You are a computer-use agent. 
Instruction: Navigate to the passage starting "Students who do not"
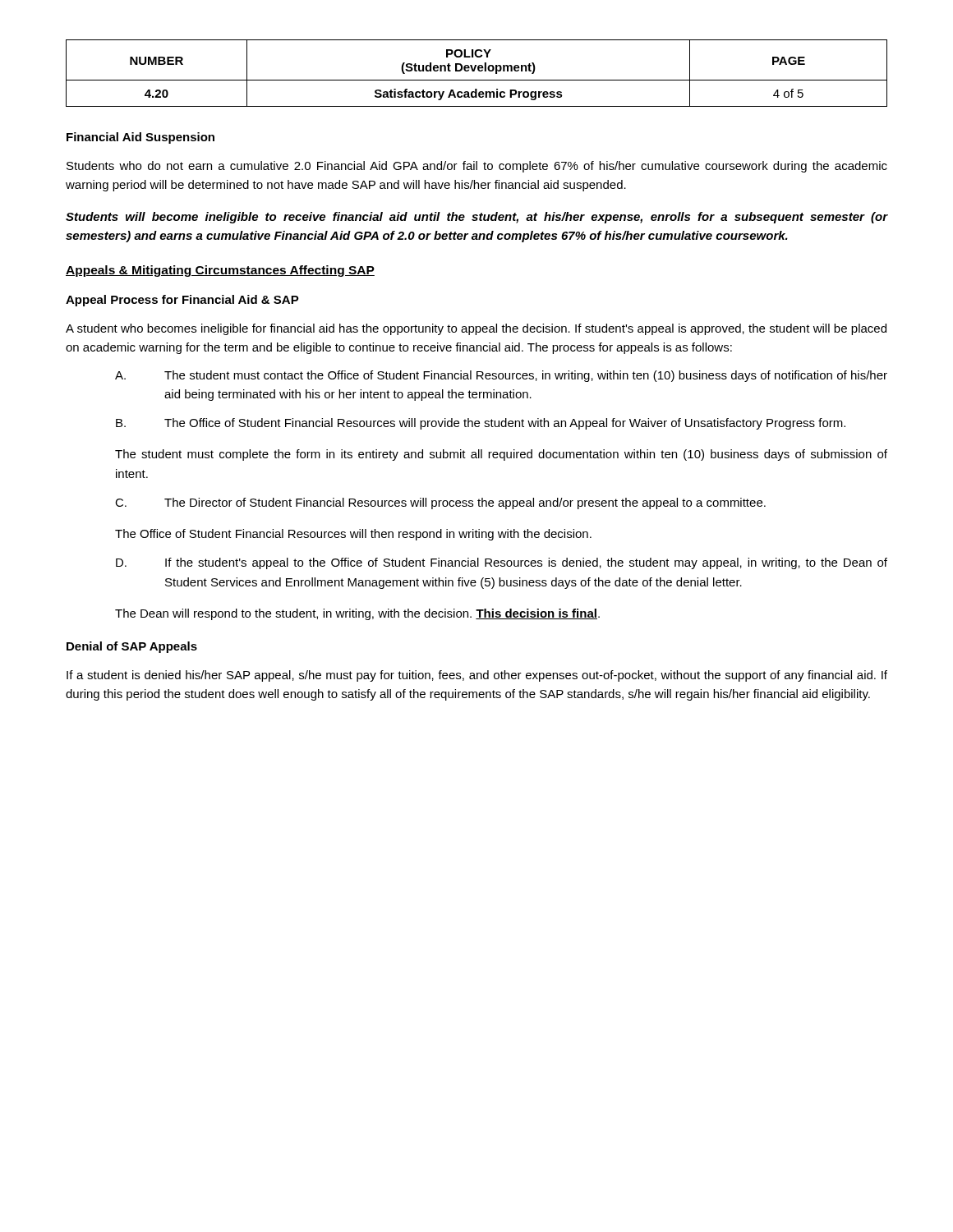pyautogui.click(x=476, y=175)
